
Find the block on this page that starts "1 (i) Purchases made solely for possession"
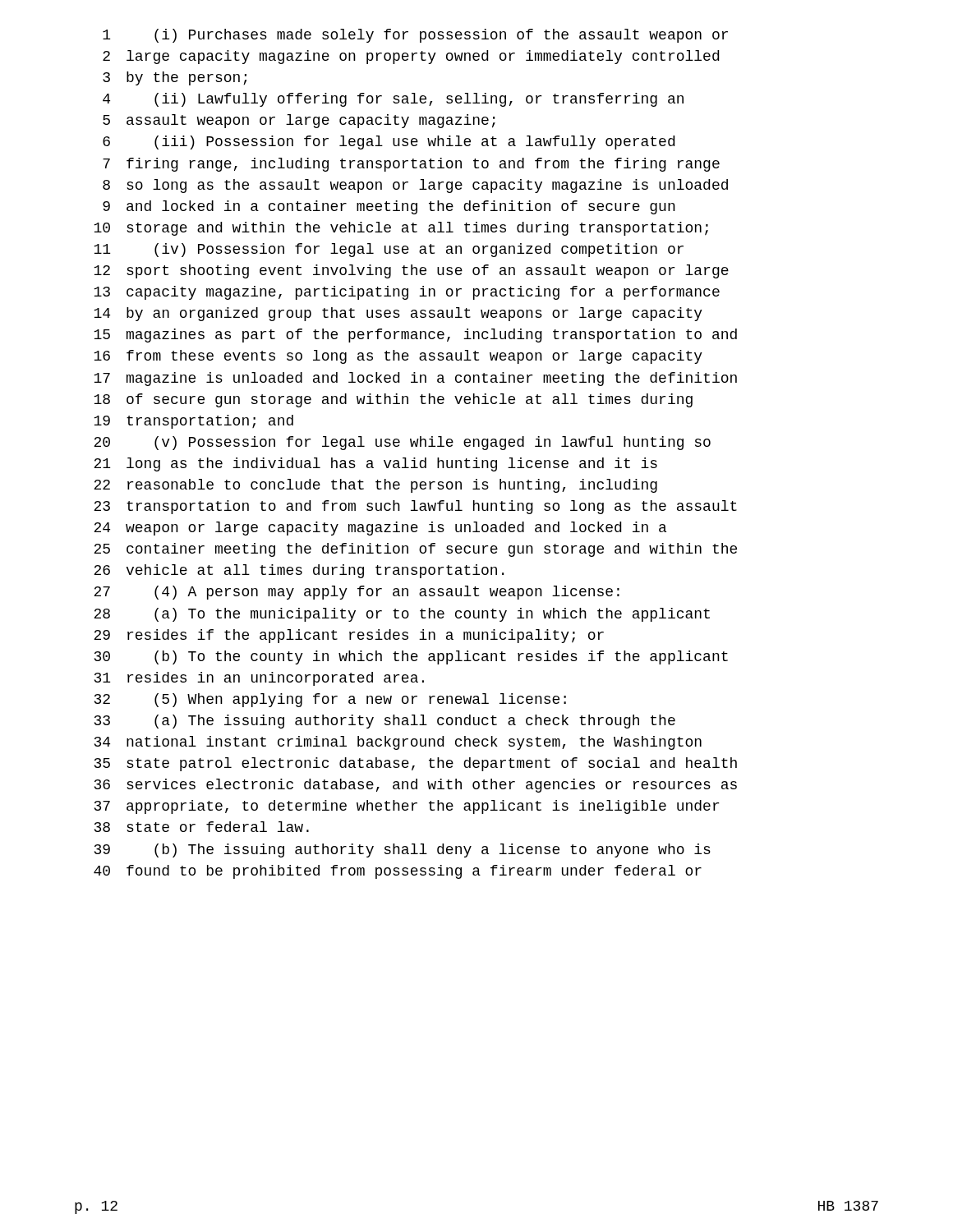(476, 35)
